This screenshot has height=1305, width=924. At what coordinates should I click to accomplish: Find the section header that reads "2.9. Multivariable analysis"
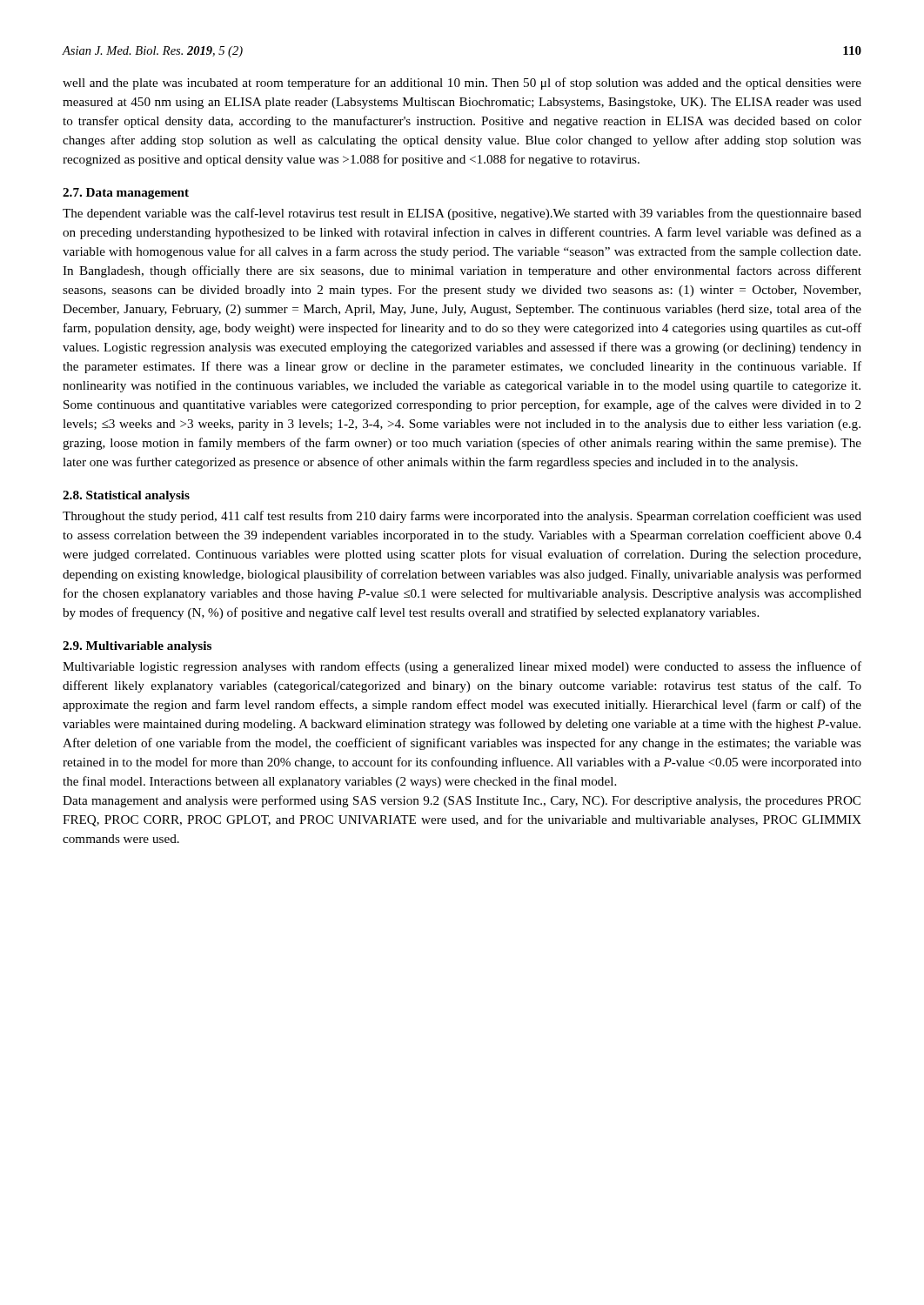(x=137, y=645)
